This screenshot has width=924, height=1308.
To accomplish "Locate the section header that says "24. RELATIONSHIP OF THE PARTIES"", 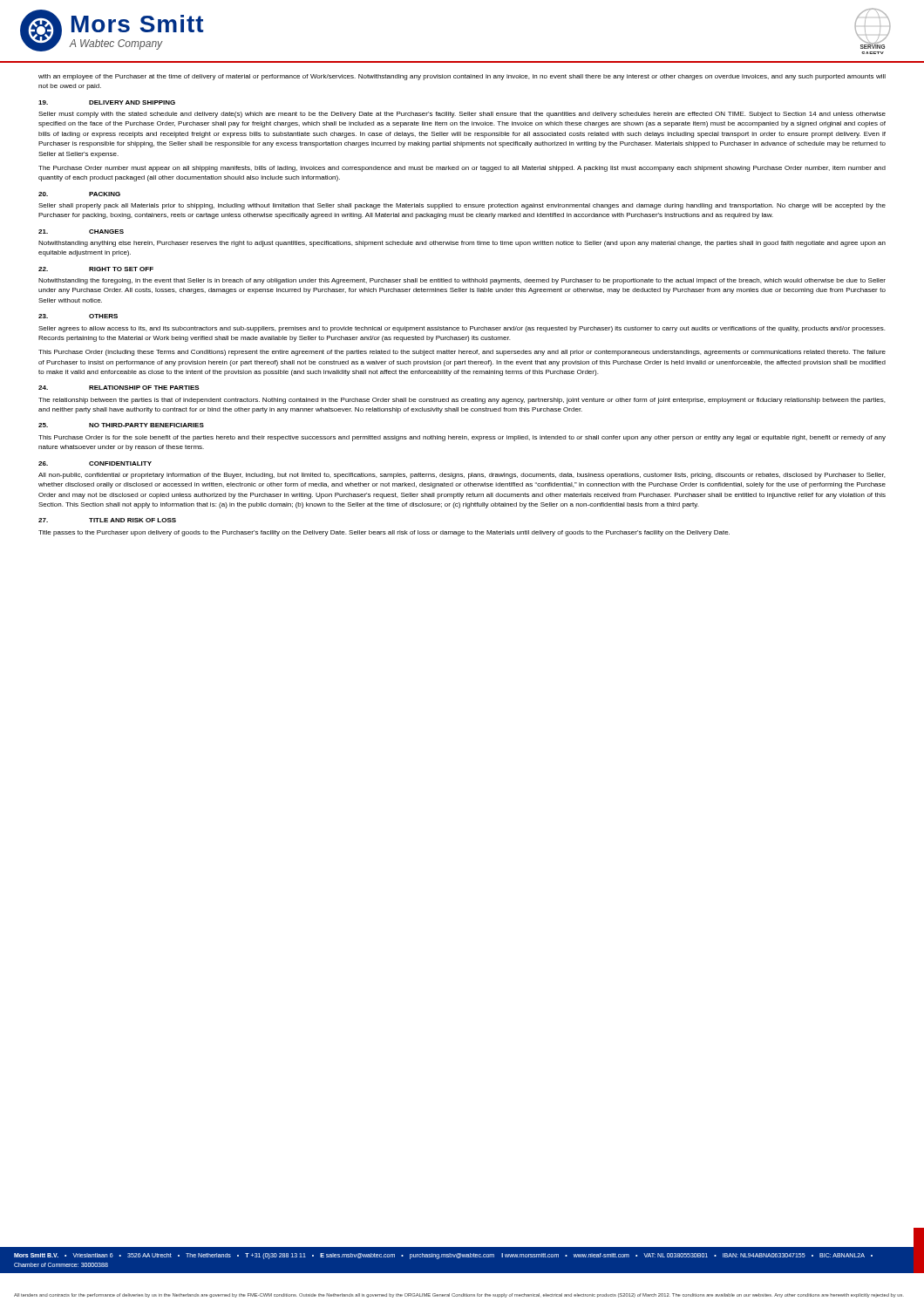I will (119, 388).
